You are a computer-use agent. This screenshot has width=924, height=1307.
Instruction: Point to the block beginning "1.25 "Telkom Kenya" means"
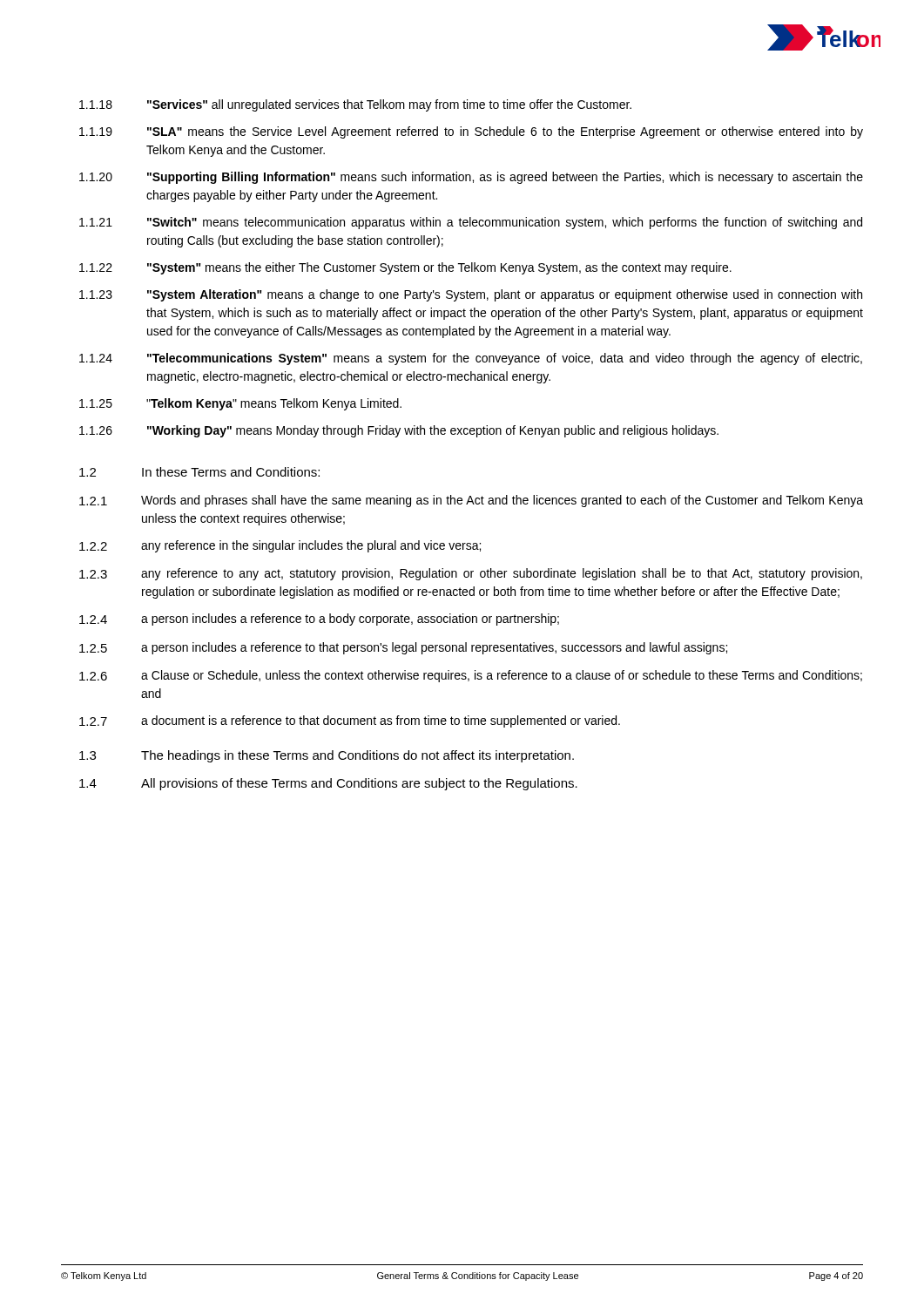tap(240, 404)
